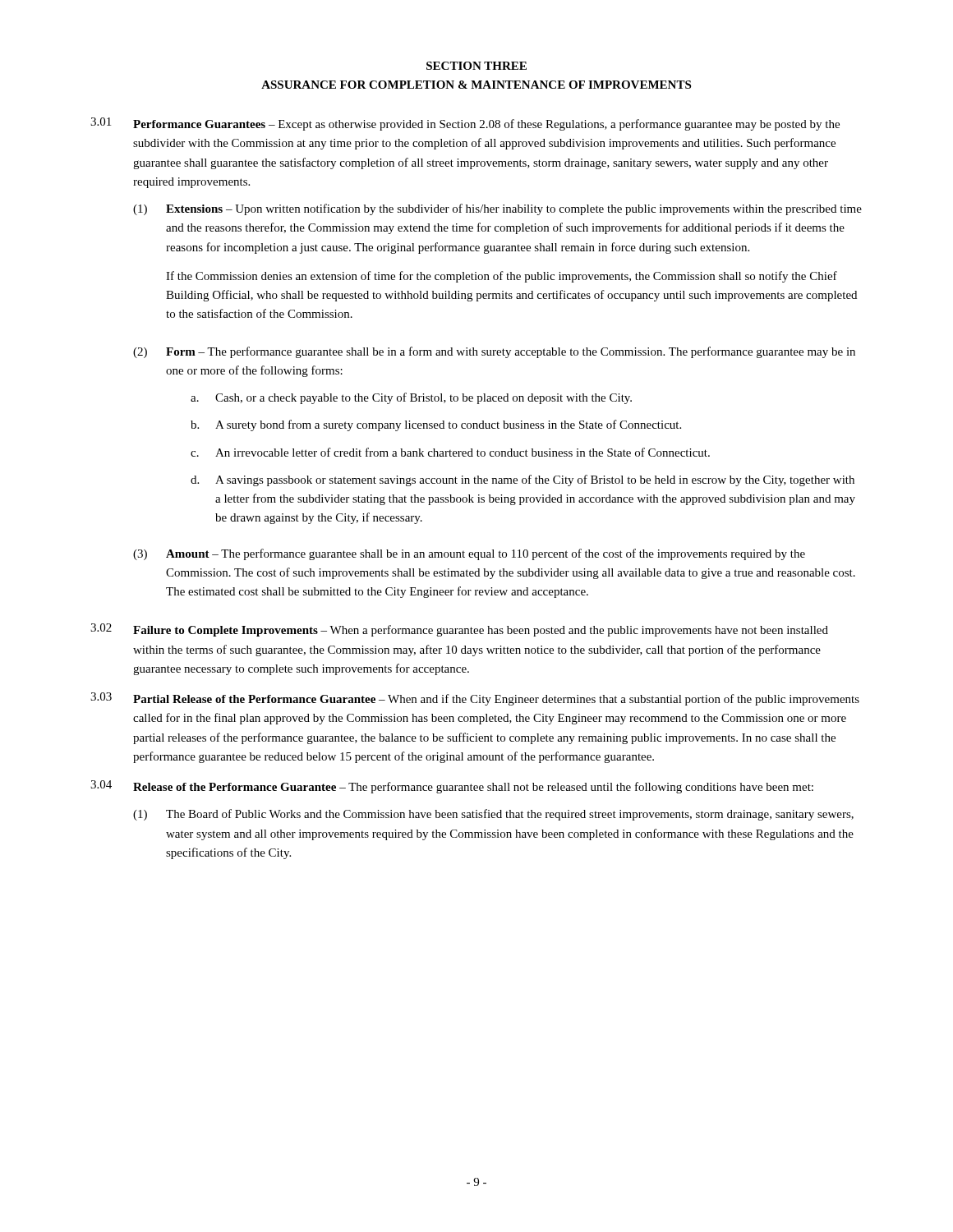Navigate to the region starting "02 Failure to Complete Improvements – When a"
This screenshot has height=1232, width=953.
pyautogui.click(x=476, y=650)
